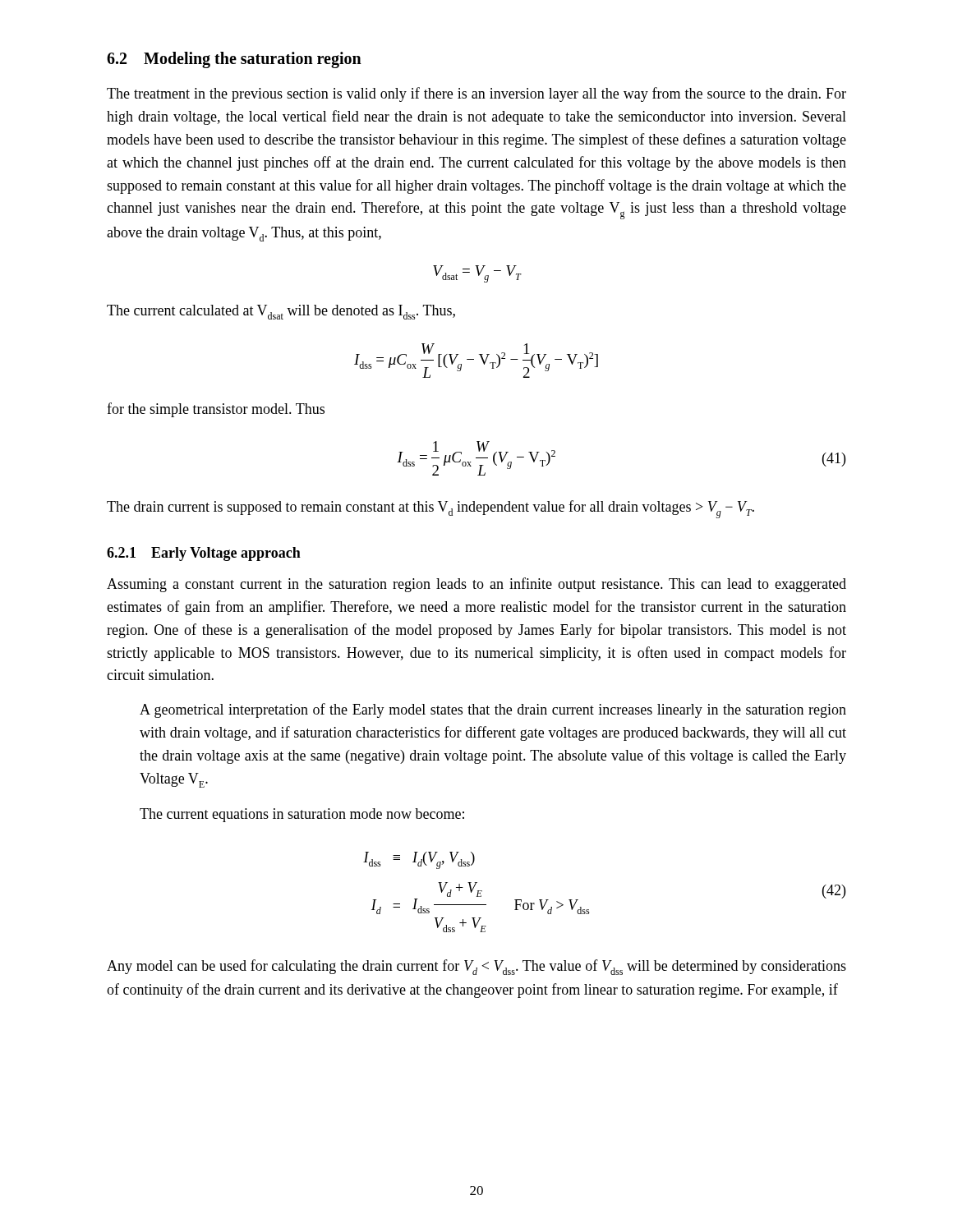Screen dimensions: 1232x953
Task: Click on the formula that says "Idss = μCox"
Action: click(x=476, y=361)
